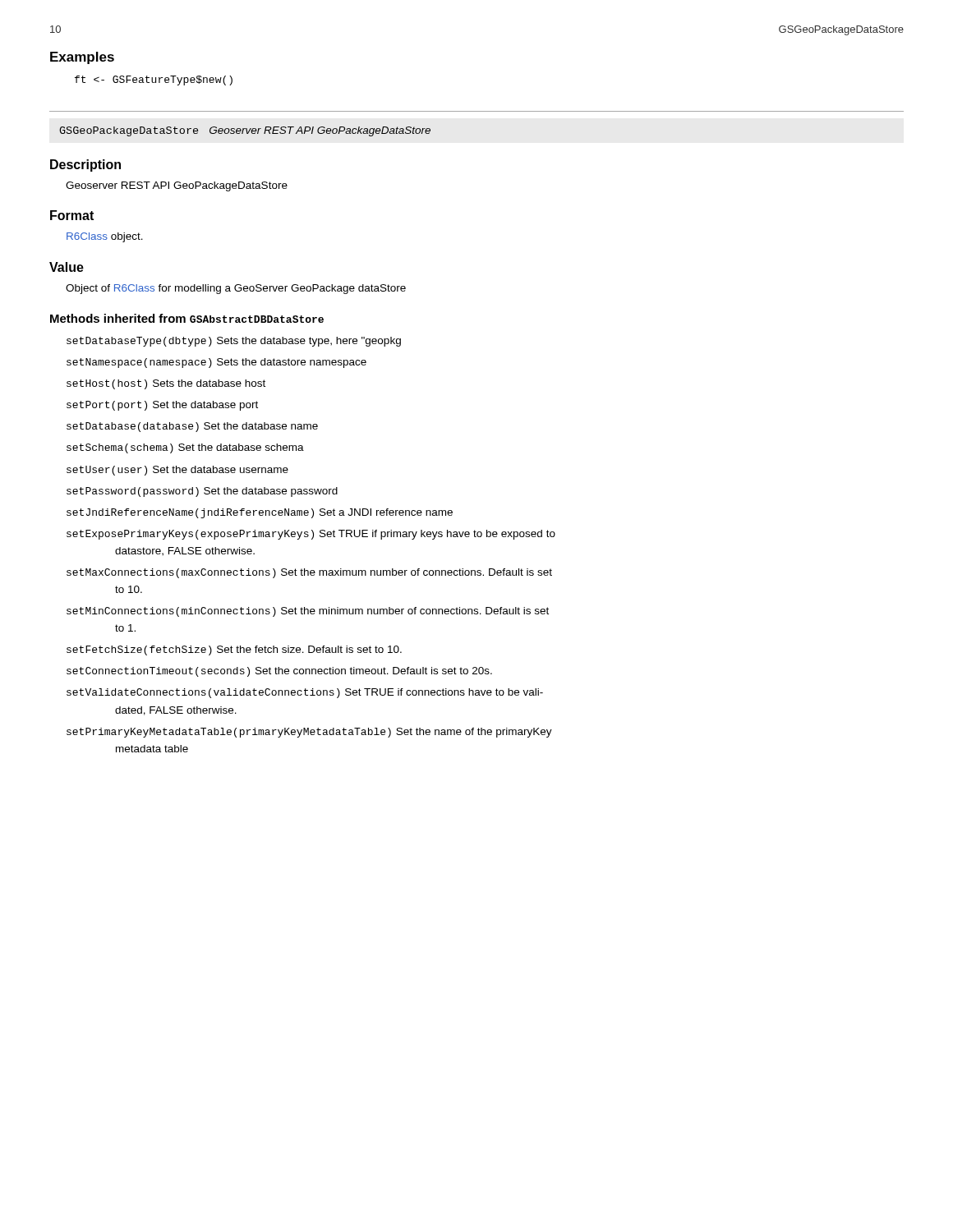Locate the text "setHost(host) Sets the database host"
Screen dimensions: 1232x953
click(x=166, y=384)
